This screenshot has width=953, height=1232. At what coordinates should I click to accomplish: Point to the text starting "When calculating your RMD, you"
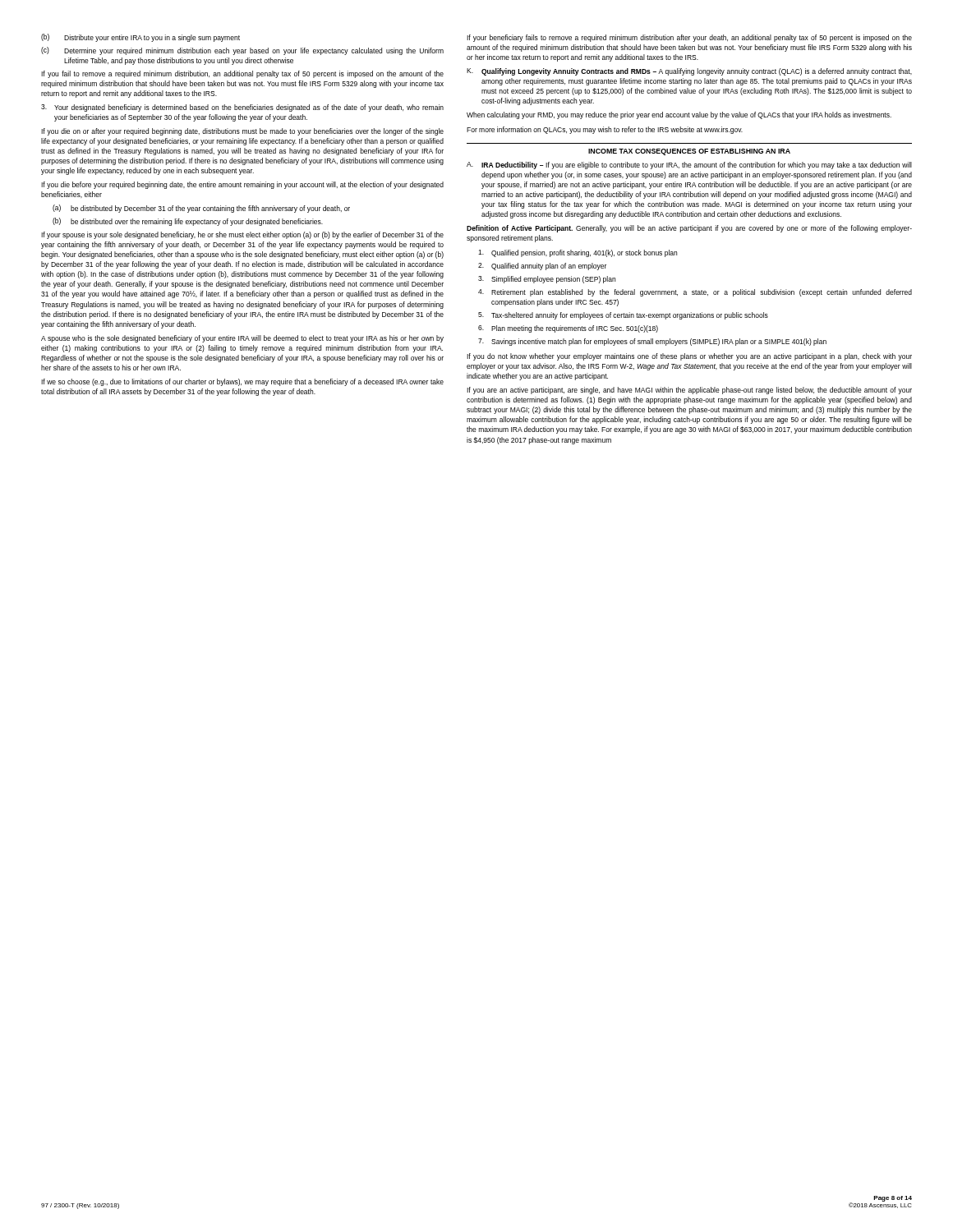click(x=689, y=115)
